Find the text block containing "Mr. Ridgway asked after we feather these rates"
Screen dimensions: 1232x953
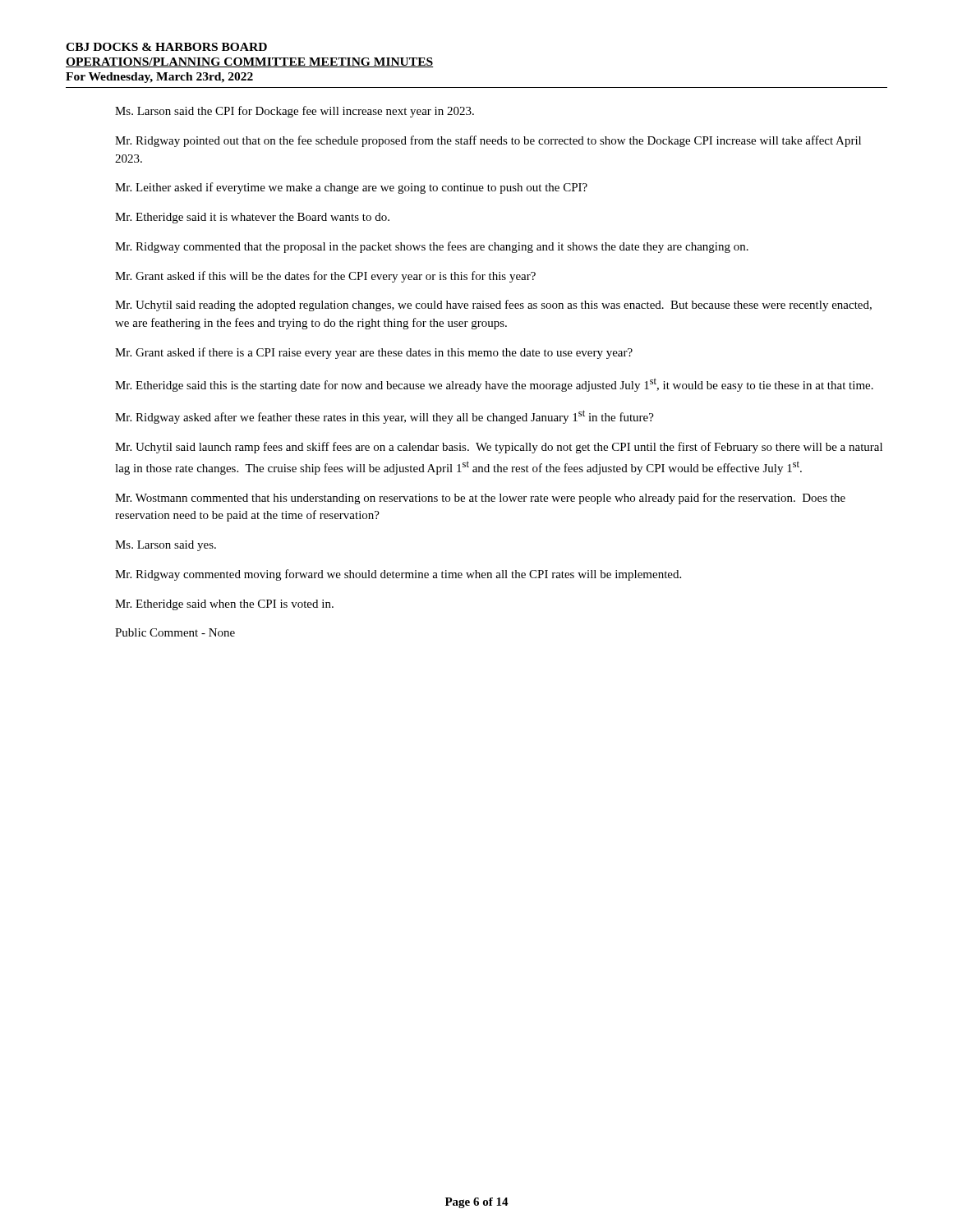coord(384,416)
